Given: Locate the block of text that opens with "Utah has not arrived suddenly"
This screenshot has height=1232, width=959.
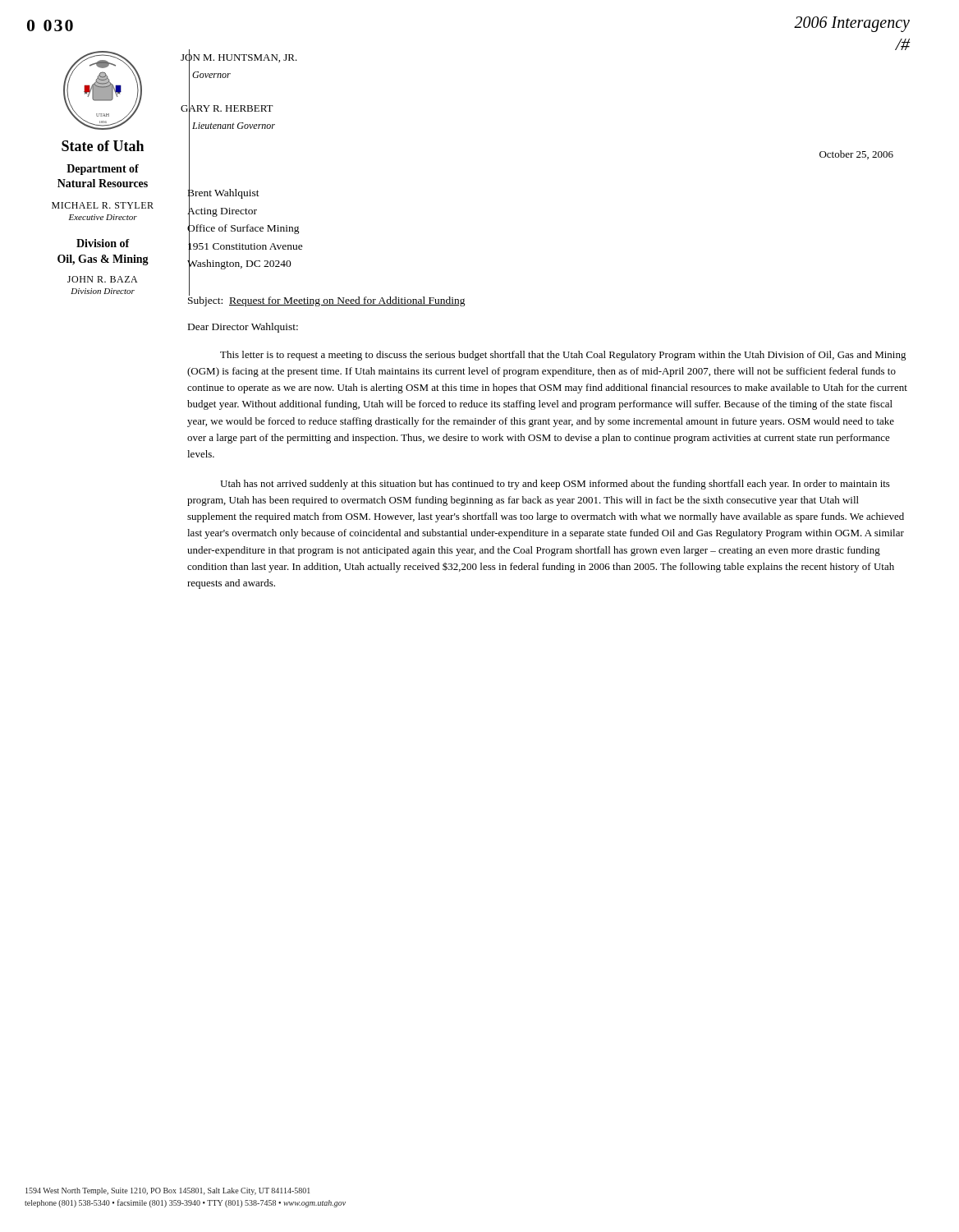Looking at the screenshot, I should click(x=546, y=533).
